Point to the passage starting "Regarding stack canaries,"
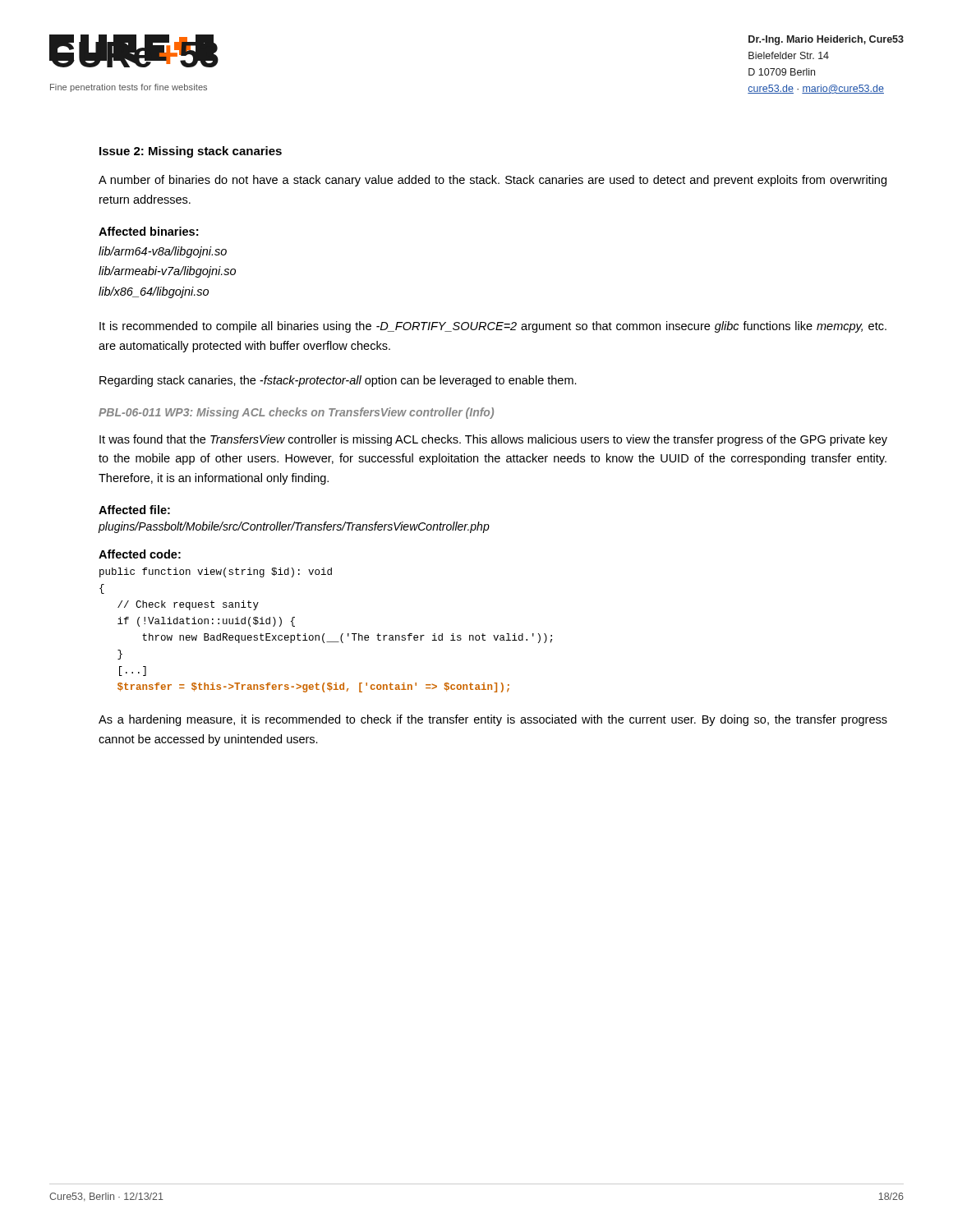The height and width of the screenshot is (1232, 953). point(338,380)
